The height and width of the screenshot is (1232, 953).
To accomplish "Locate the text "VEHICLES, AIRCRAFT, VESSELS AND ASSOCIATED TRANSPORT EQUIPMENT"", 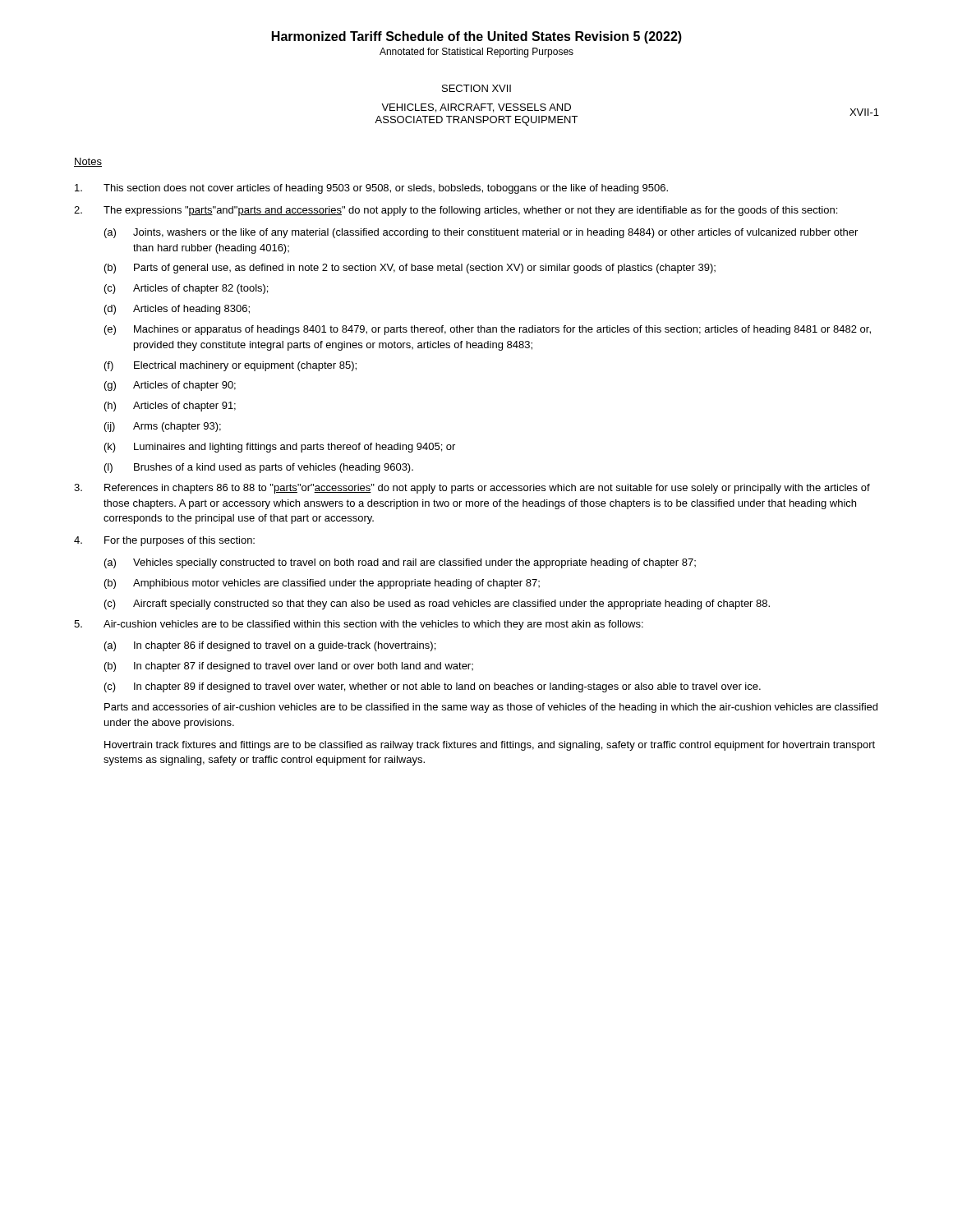I will point(476,113).
